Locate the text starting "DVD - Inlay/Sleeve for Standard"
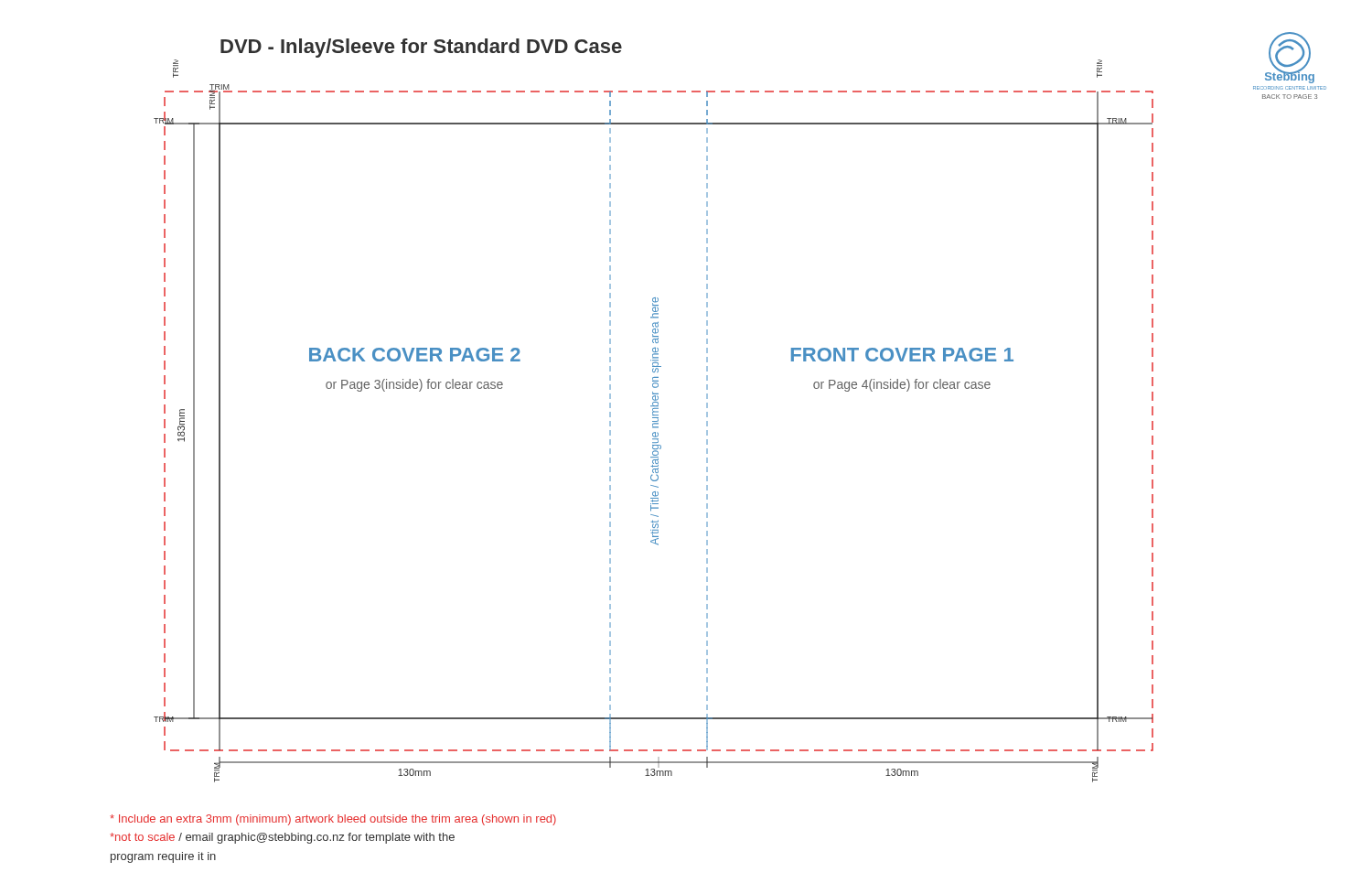 point(421,46)
